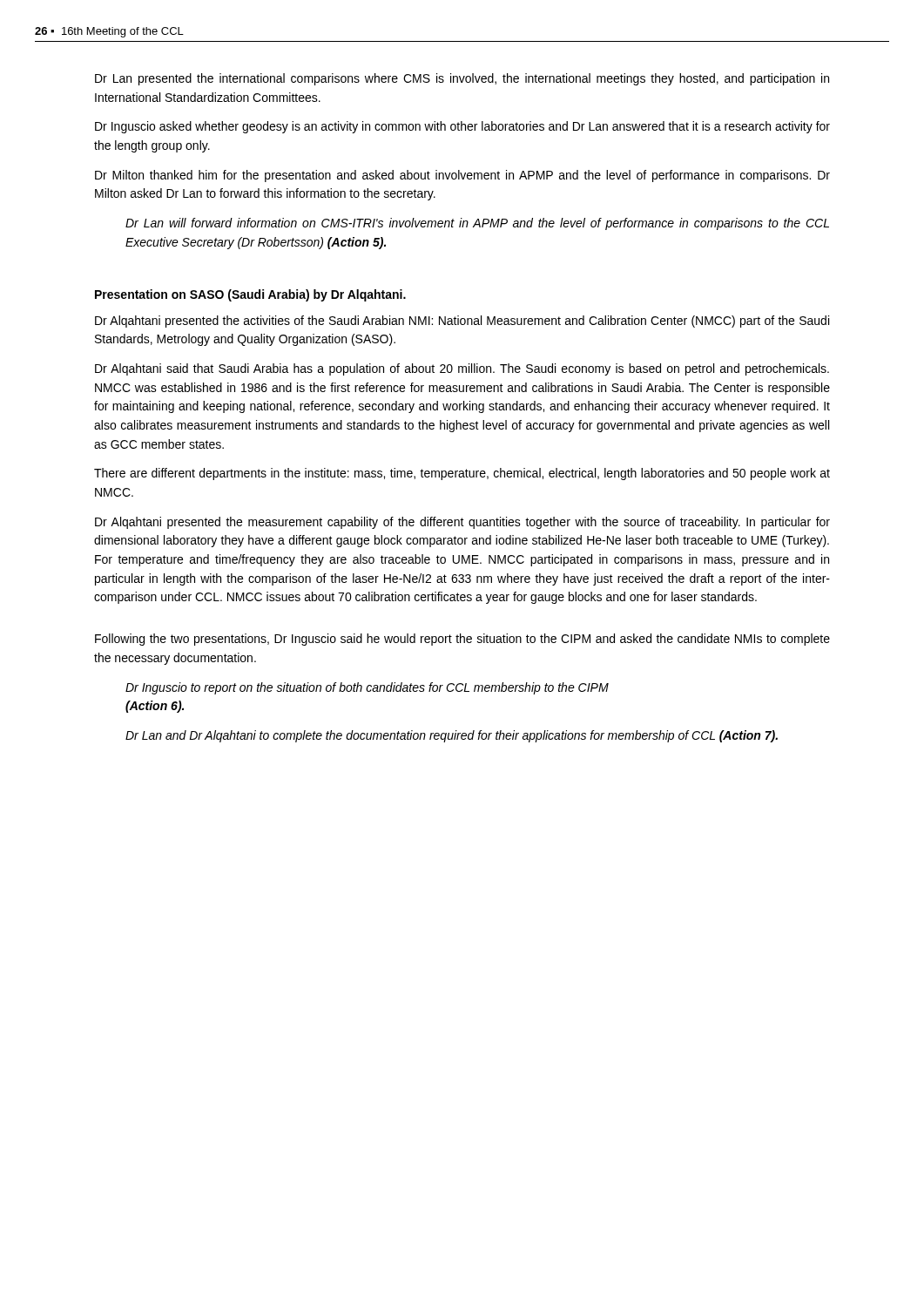
Task: Find the block on this page that starts "Following the two presentations,"
Action: click(462, 648)
